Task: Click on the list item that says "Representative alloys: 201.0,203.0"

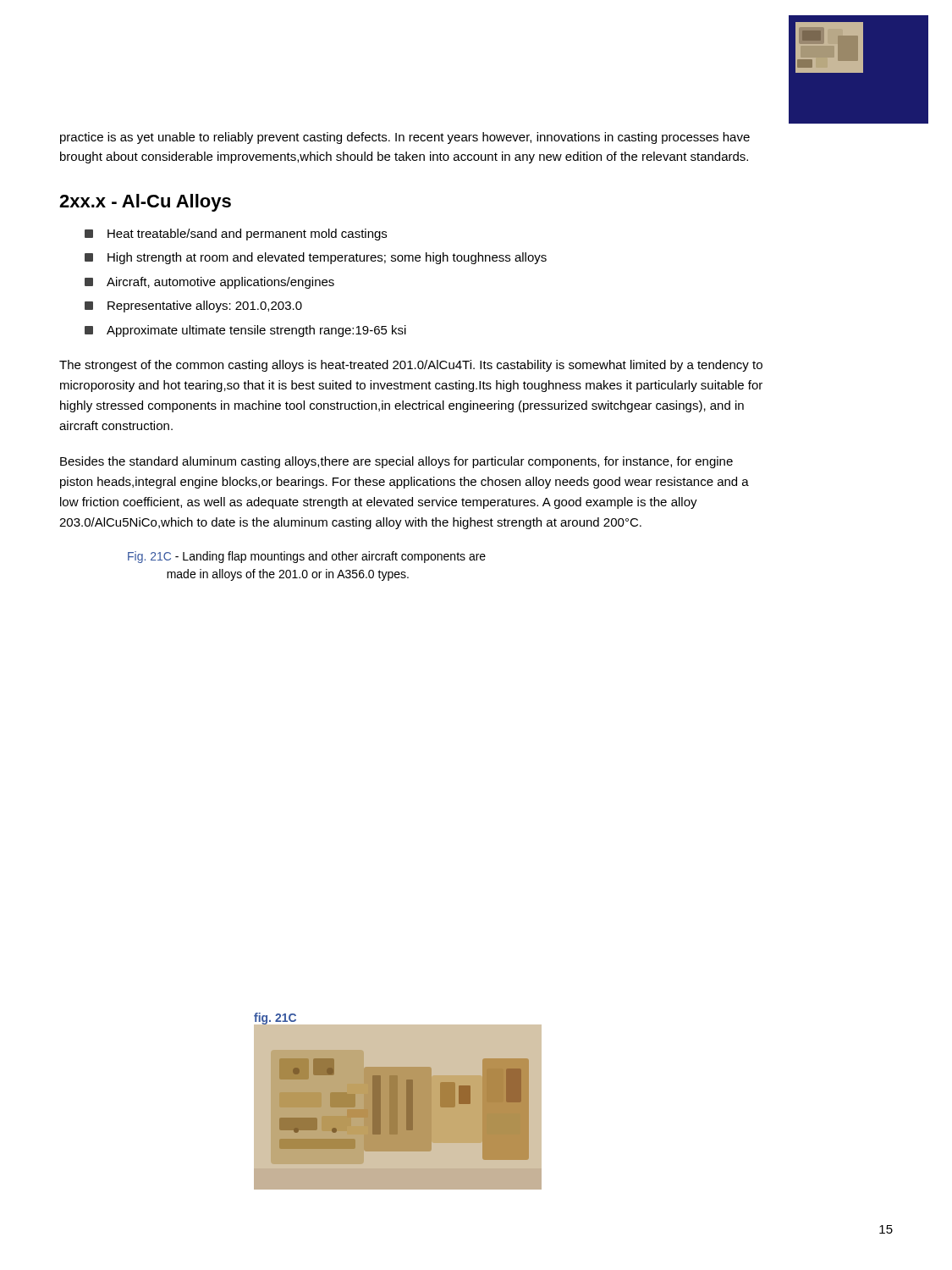Action: coord(204,305)
